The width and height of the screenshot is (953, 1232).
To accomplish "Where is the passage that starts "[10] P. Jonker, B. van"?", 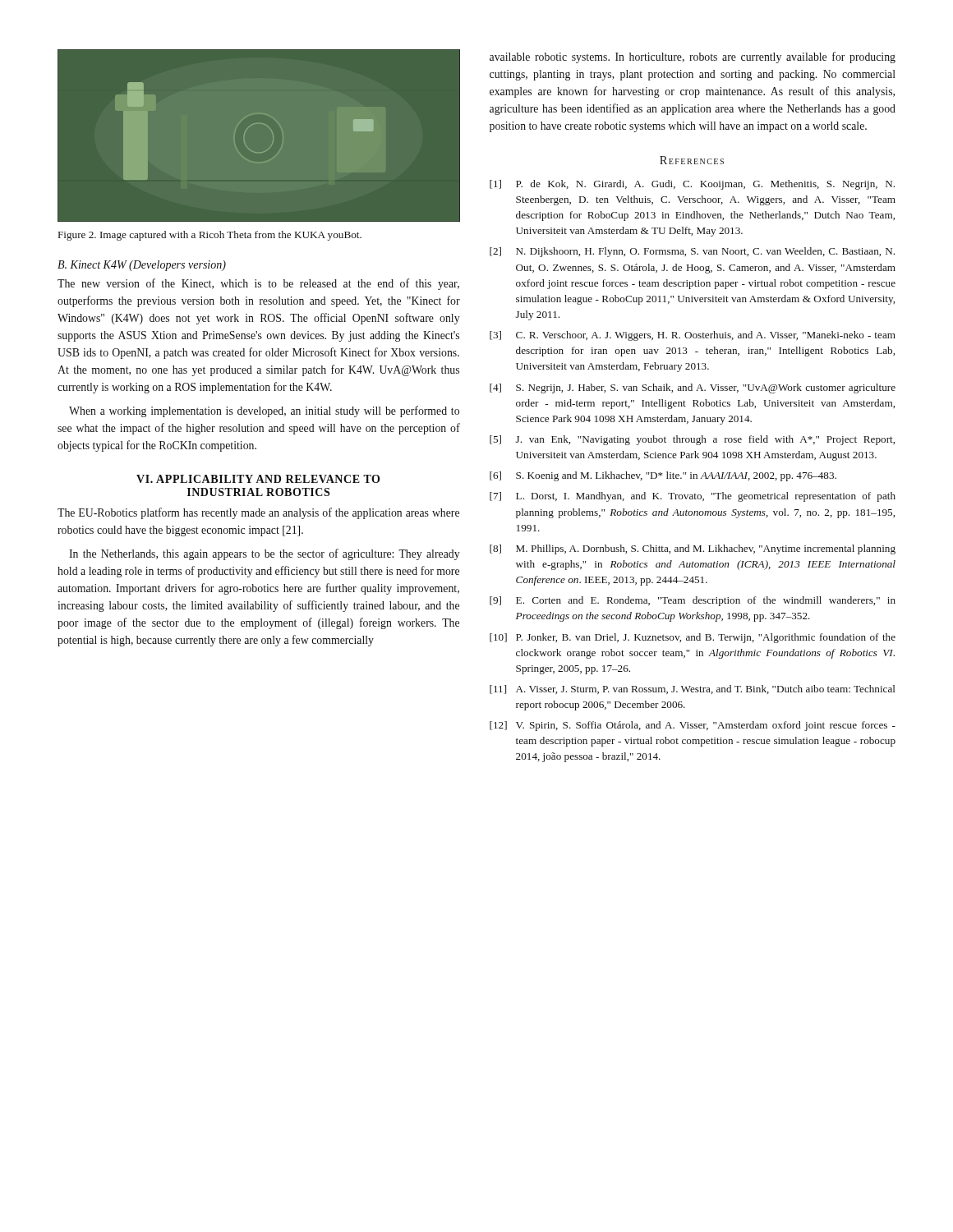I will (692, 652).
